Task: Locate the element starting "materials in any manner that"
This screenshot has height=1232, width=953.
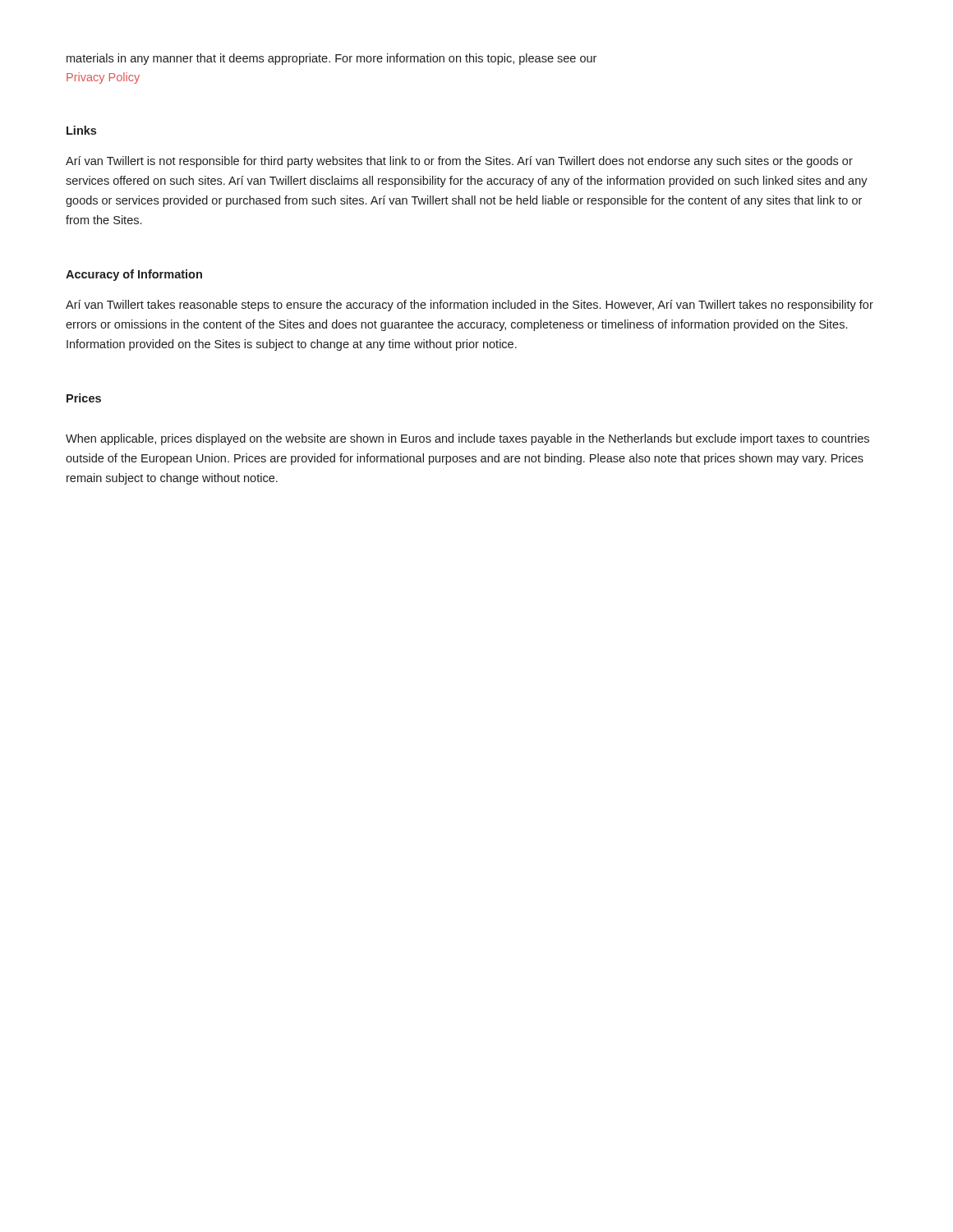Action: click(331, 68)
